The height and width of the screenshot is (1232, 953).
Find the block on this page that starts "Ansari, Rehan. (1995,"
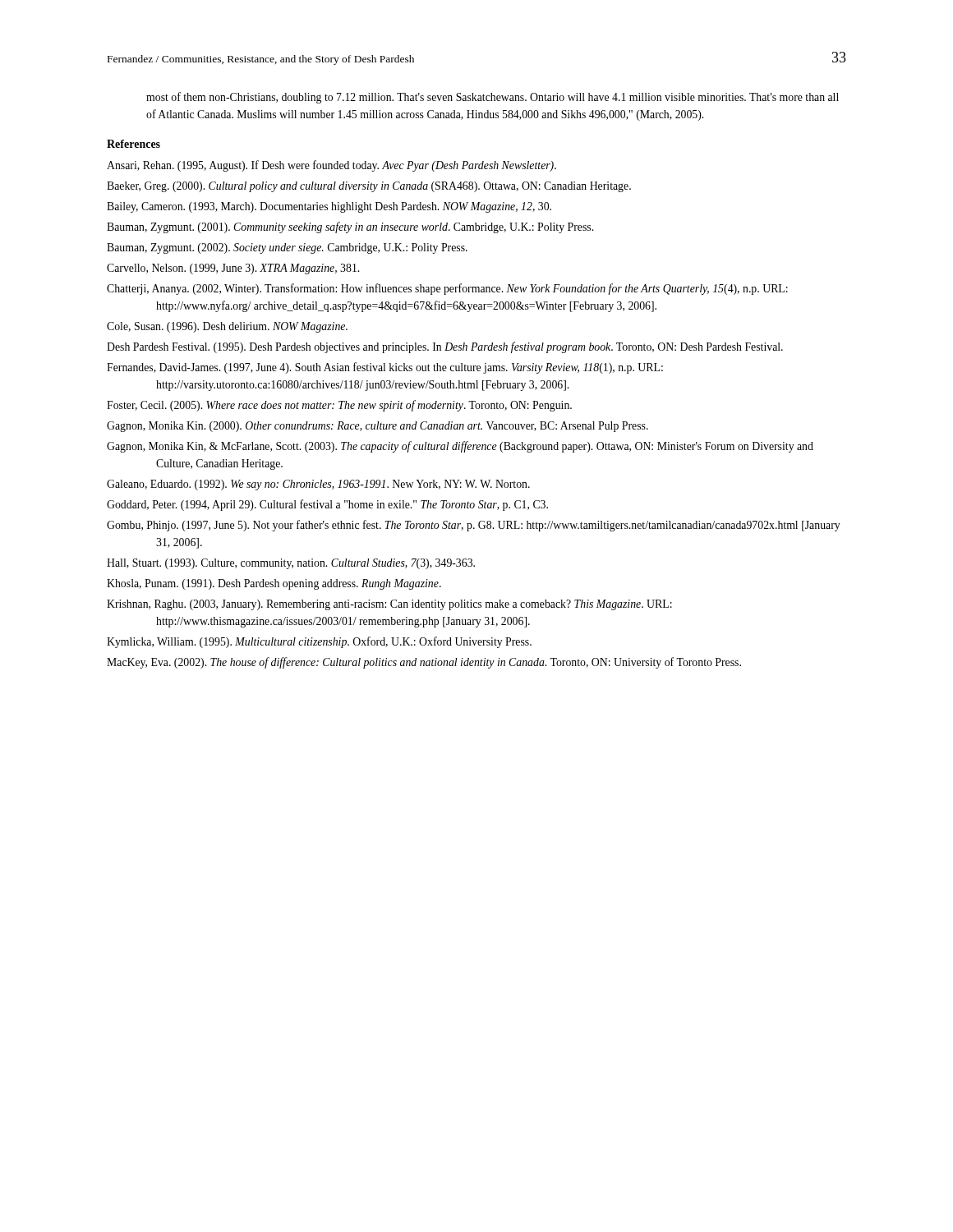tap(332, 166)
